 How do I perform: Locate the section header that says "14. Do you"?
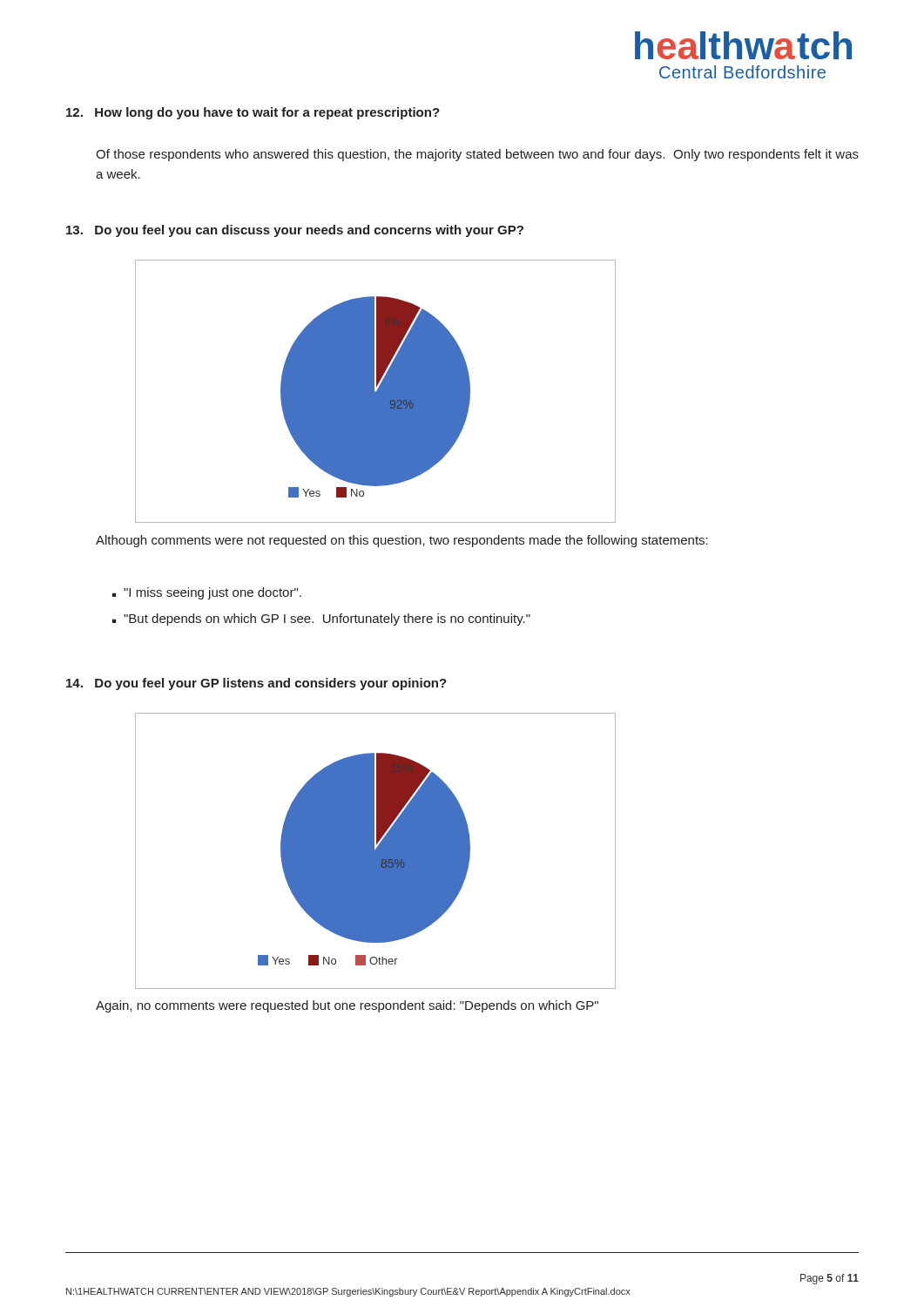coord(256,683)
